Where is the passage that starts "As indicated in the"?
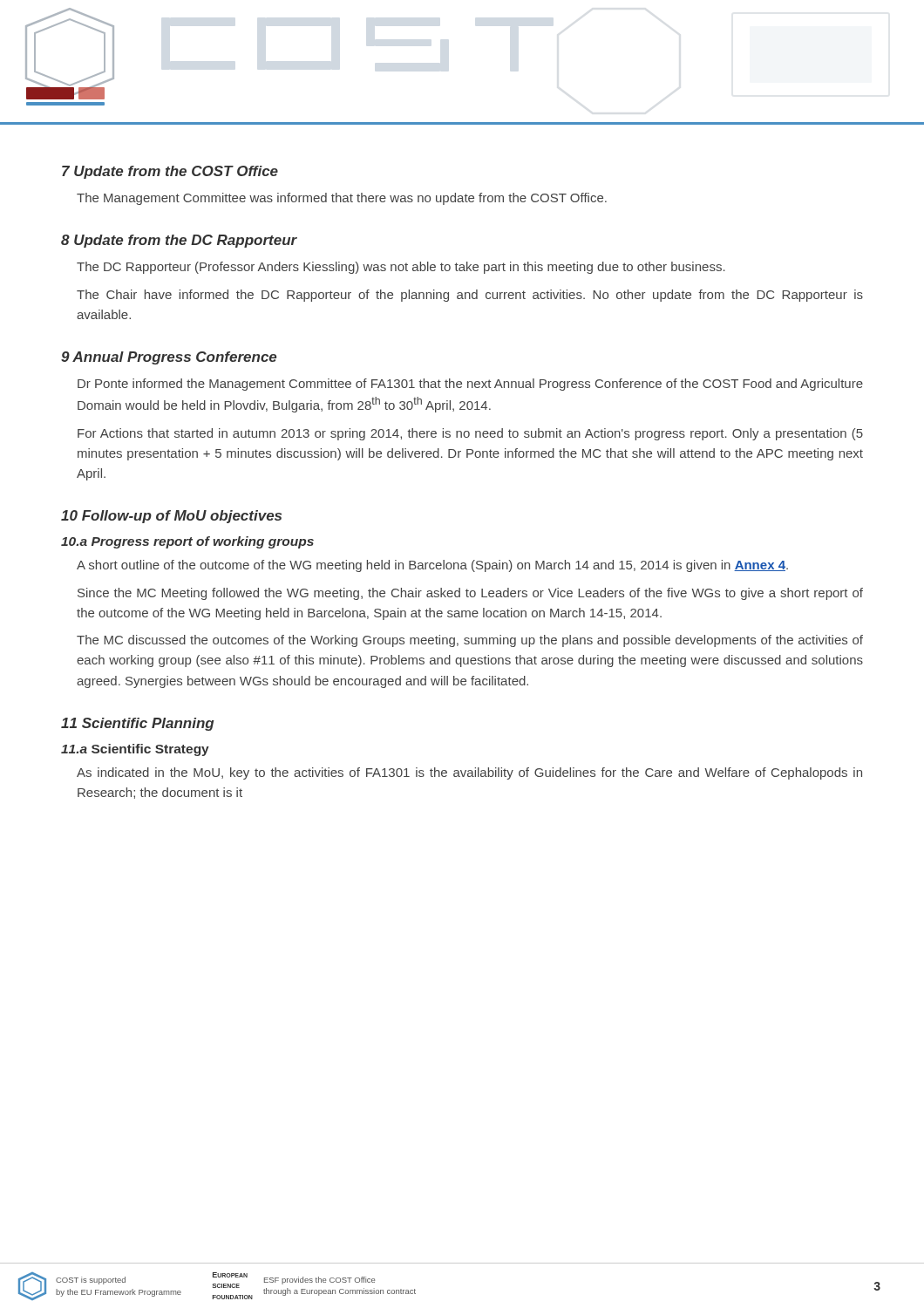This screenshot has width=924, height=1308. click(x=470, y=782)
